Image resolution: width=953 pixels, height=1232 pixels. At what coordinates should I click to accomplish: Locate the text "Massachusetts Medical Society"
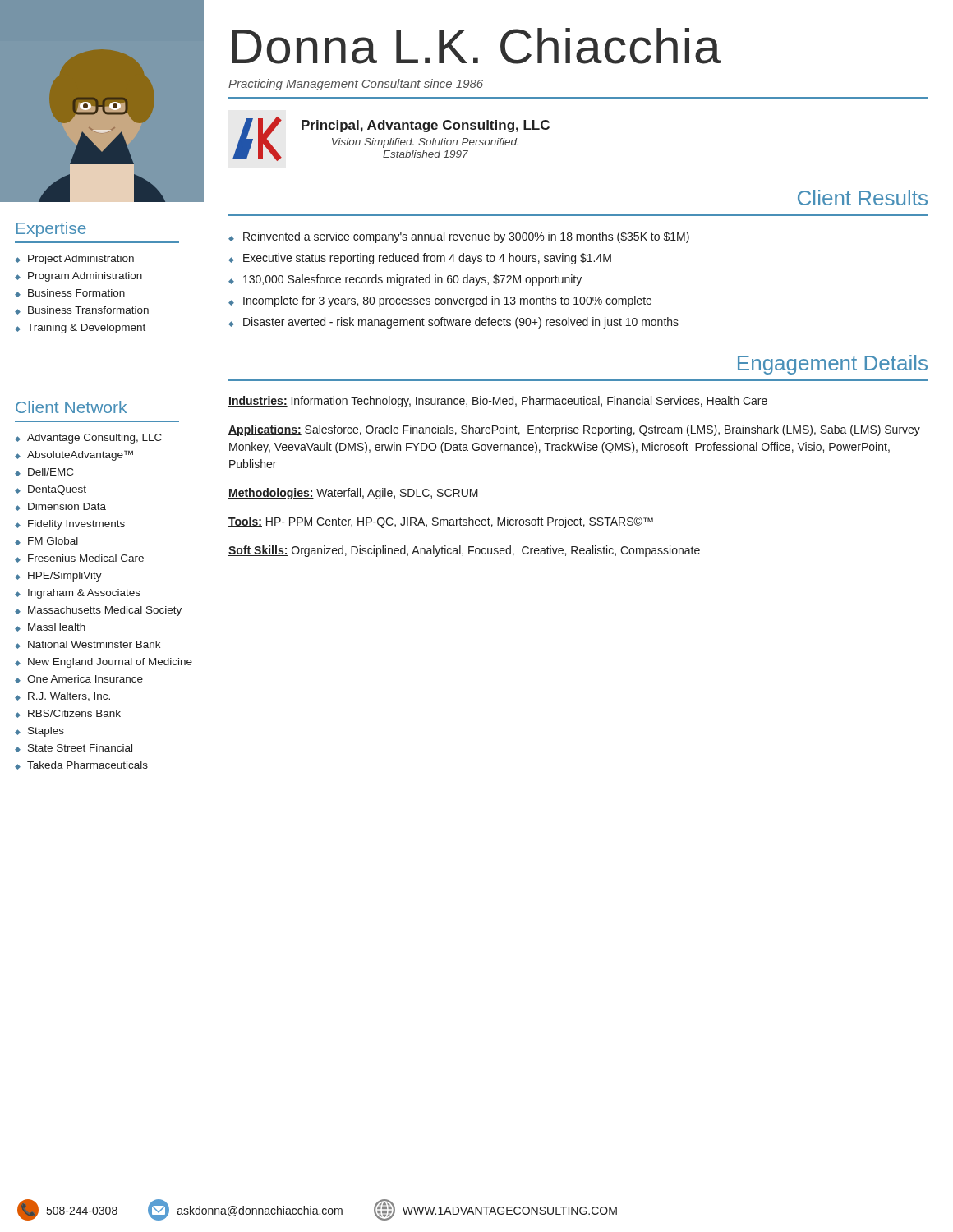pos(104,610)
